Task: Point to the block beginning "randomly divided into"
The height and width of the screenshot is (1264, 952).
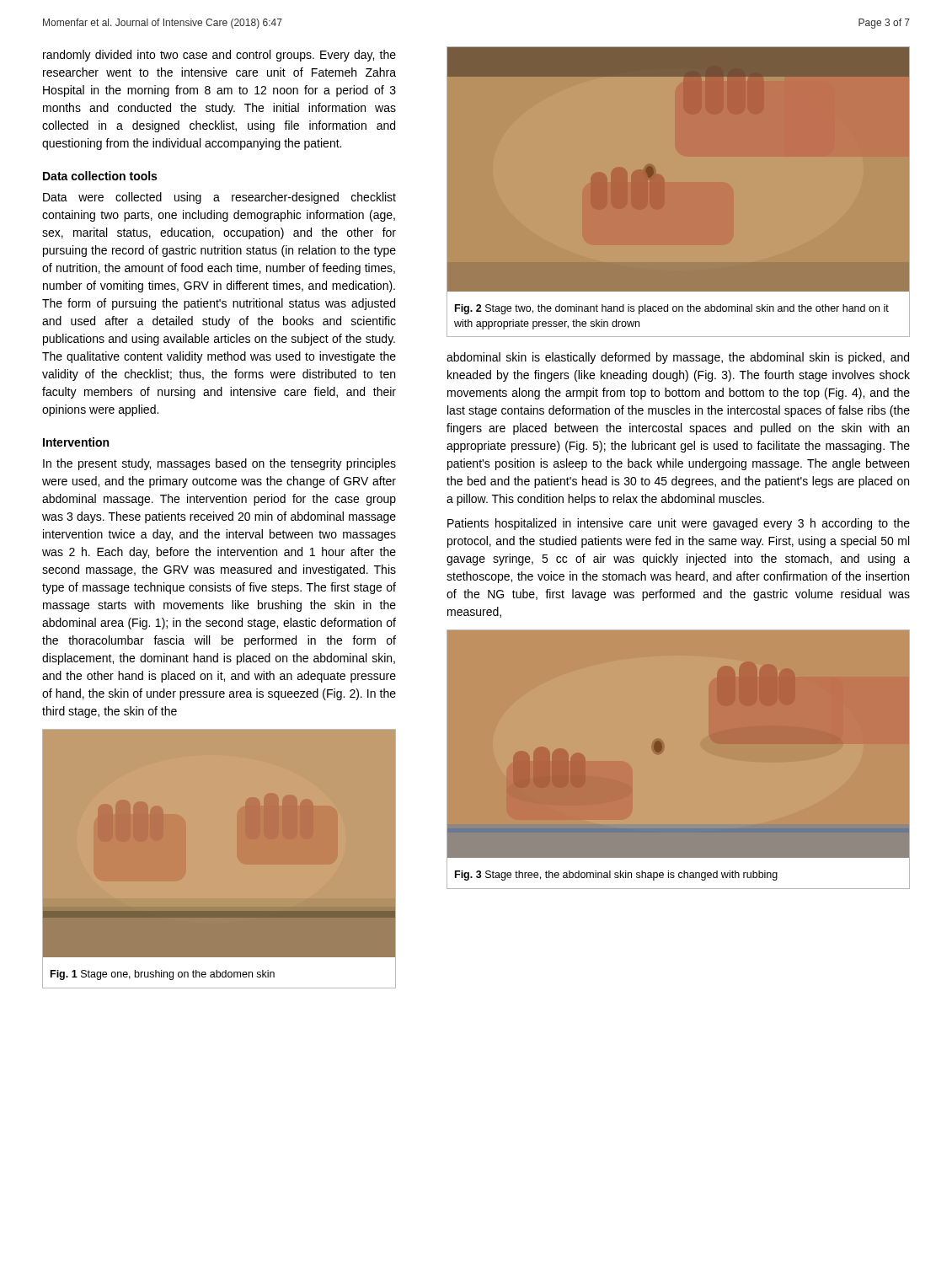Action: point(219,99)
